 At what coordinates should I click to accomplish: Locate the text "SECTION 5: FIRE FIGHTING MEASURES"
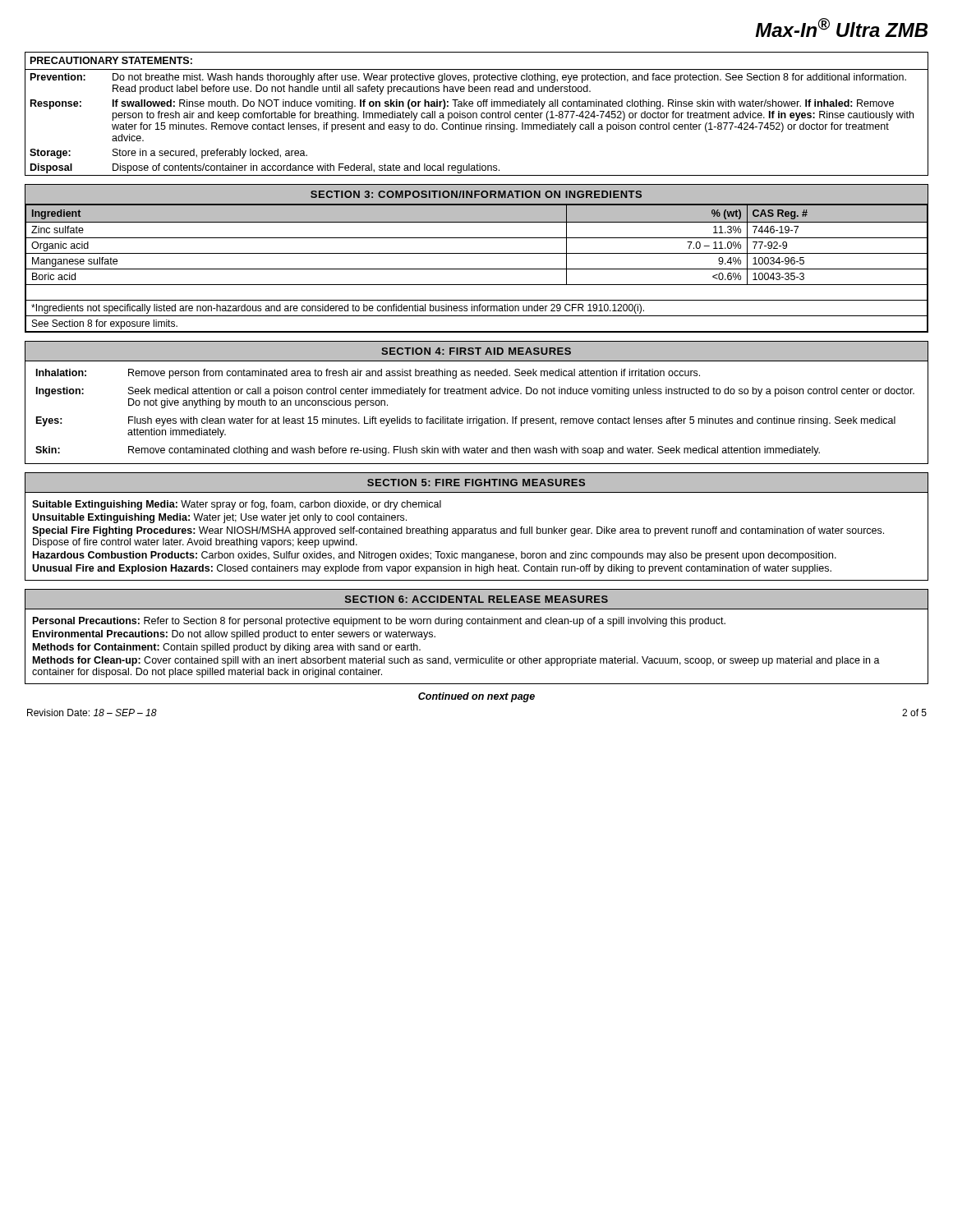tap(476, 483)
